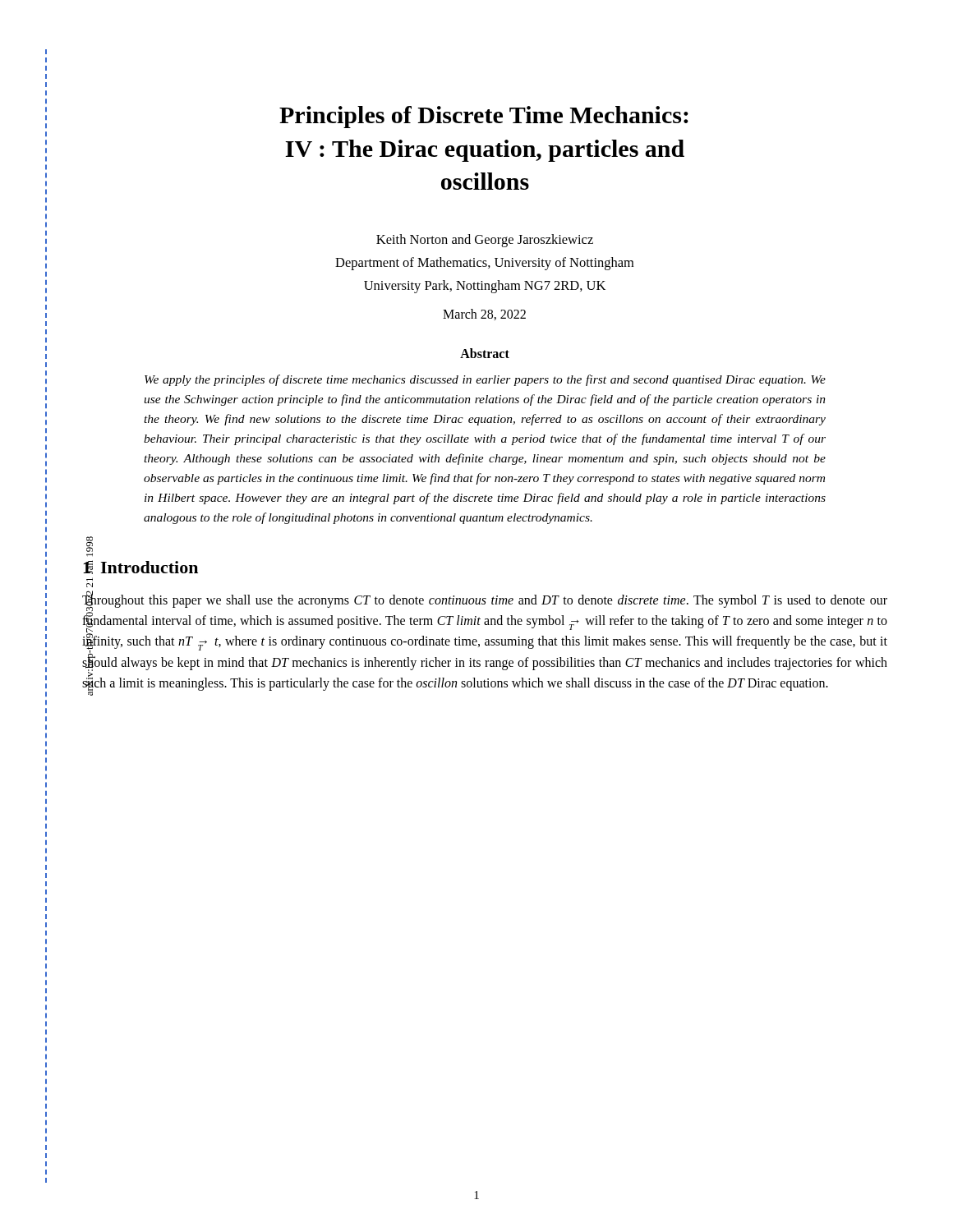
Task: Find the text that says "March 28, 2022"
Action: 485,314
